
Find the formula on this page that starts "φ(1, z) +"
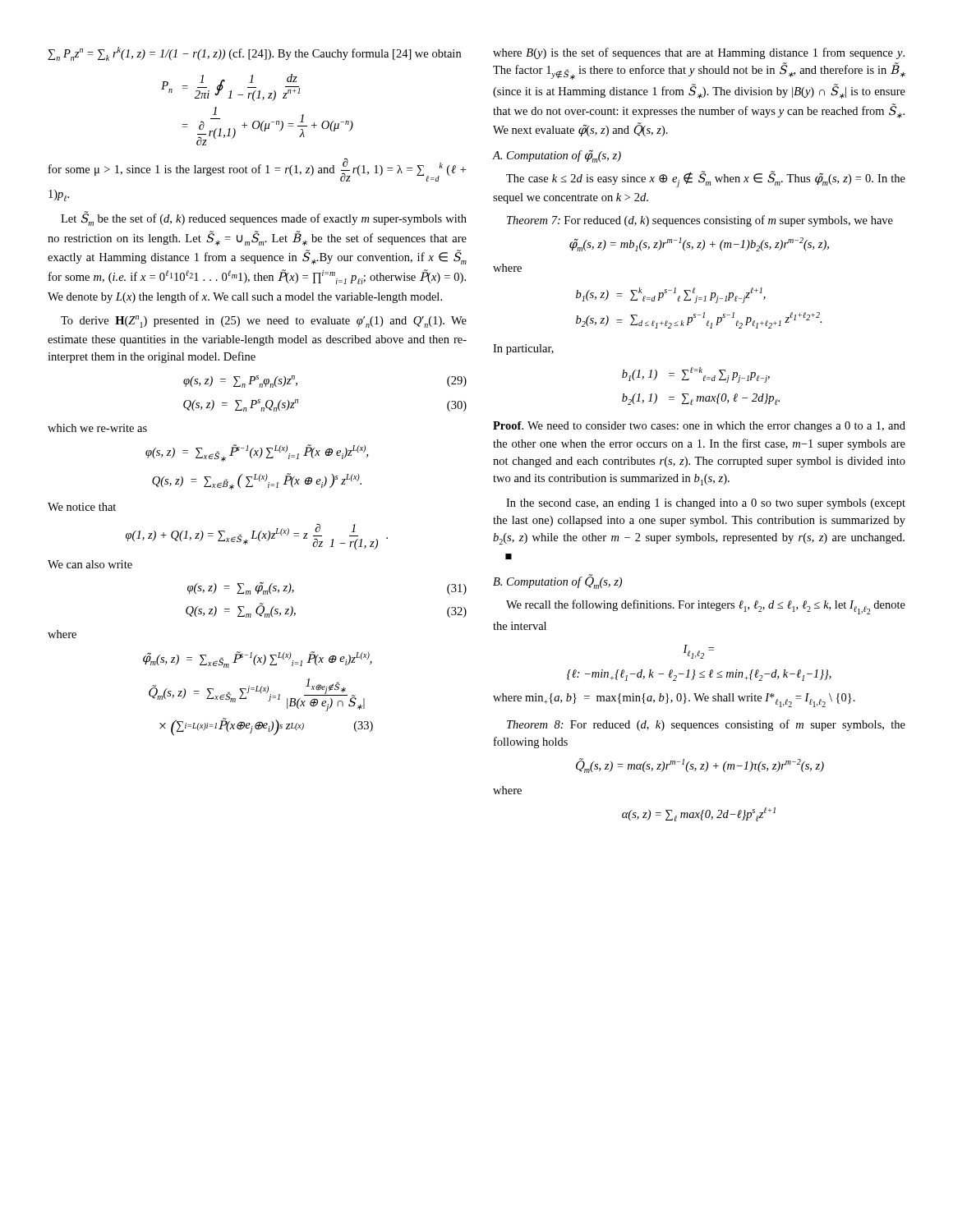[257, 536]
